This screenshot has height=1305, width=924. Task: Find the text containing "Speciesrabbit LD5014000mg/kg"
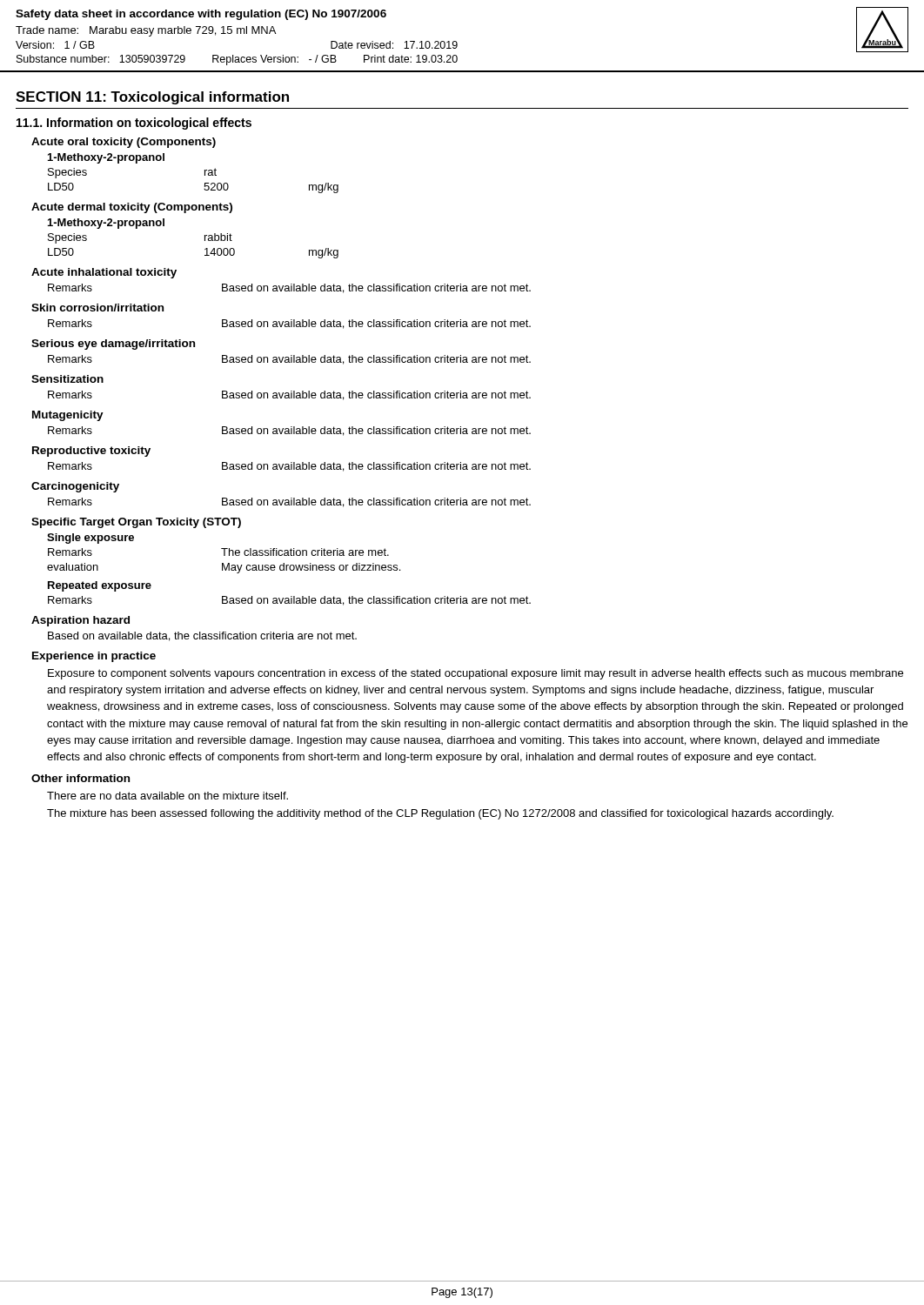(x=65, y=238)
